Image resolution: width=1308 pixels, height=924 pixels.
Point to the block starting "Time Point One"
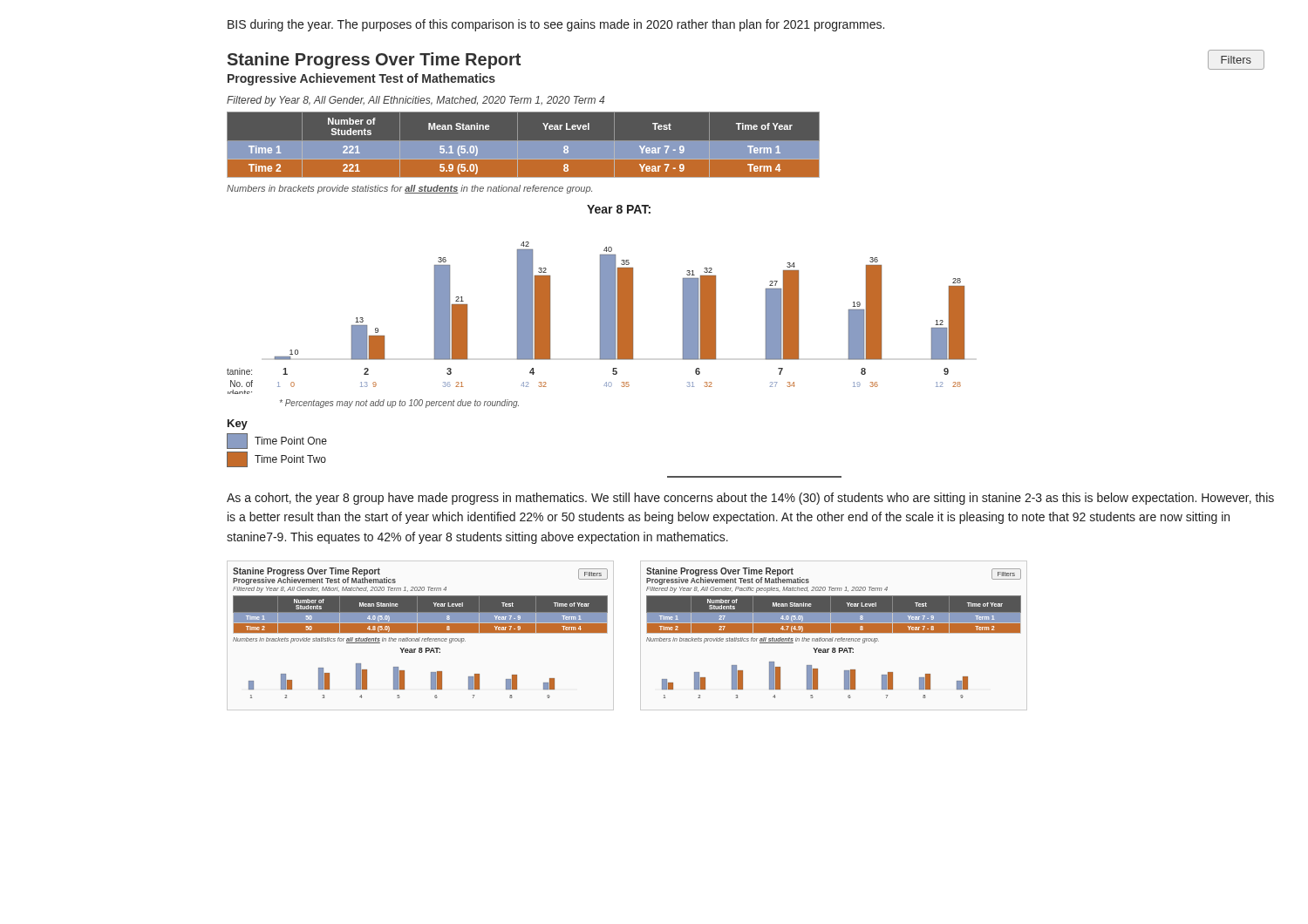pos(277,441)
